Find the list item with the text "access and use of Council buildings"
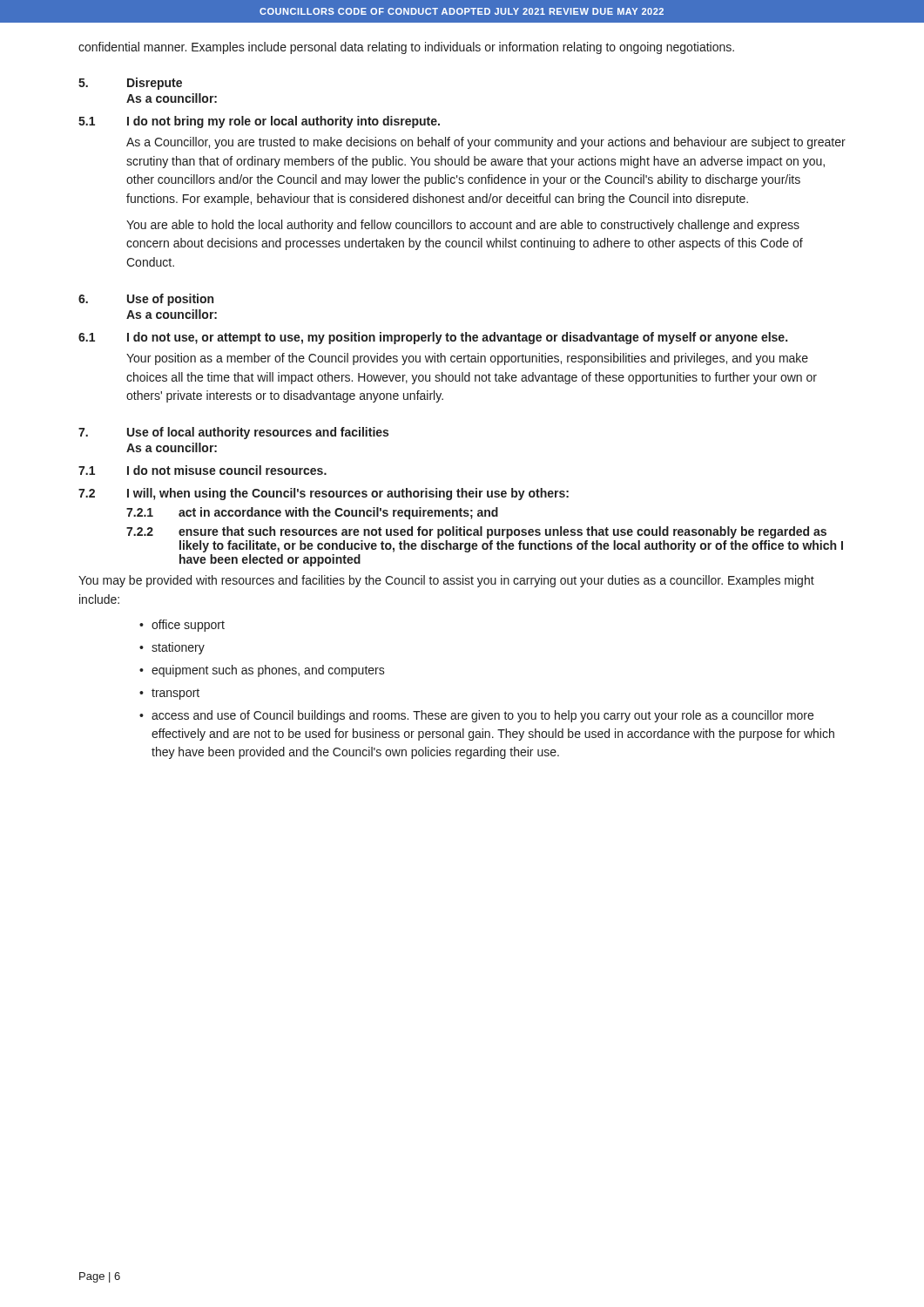 493,734
